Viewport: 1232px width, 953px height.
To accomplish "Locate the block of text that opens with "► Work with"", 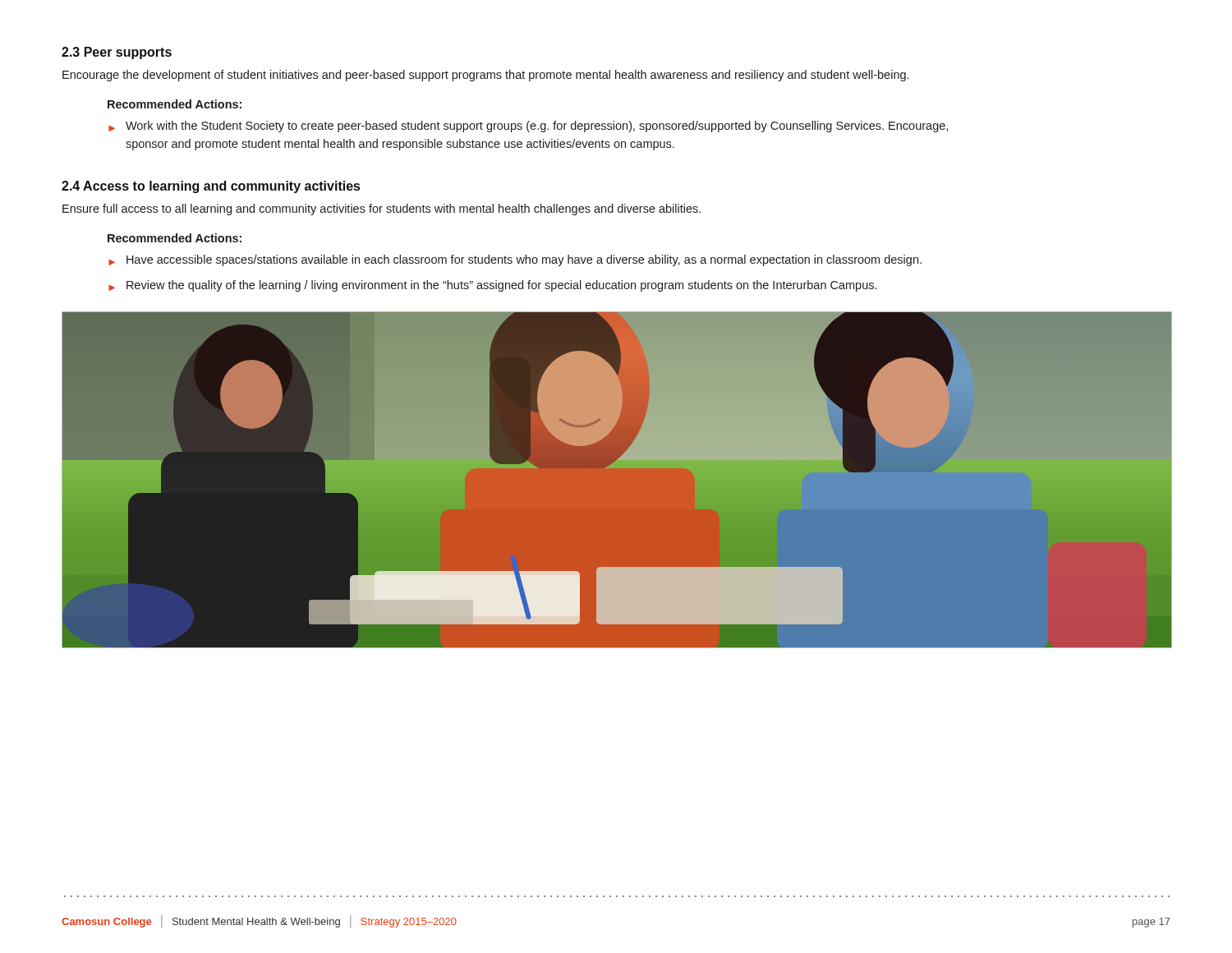I will (x=528, y=135).
